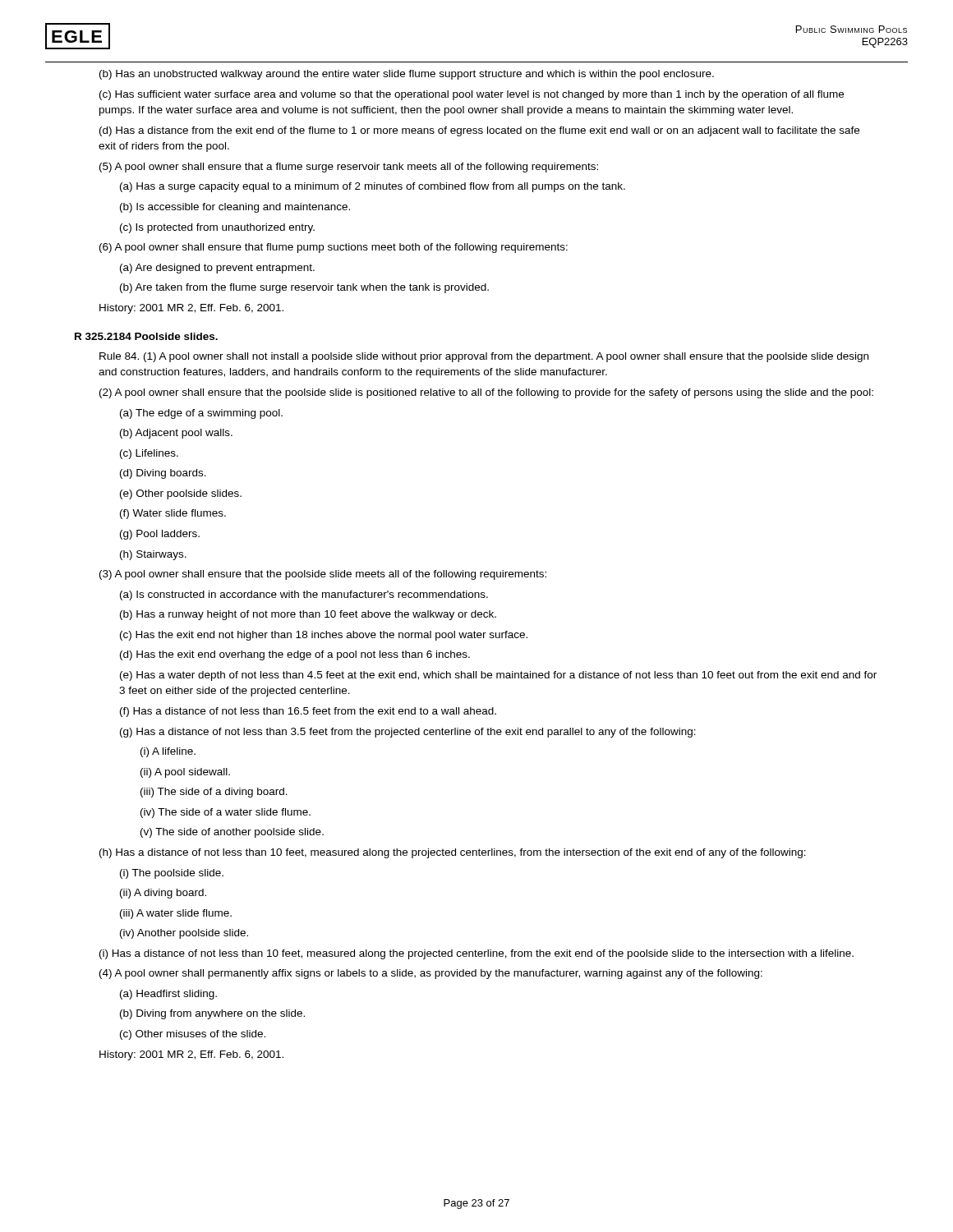This screenshot has width=953, height=1232.
Task: Locate the element starting "(d) Diving boards."
Action: [x=163, y=474]
